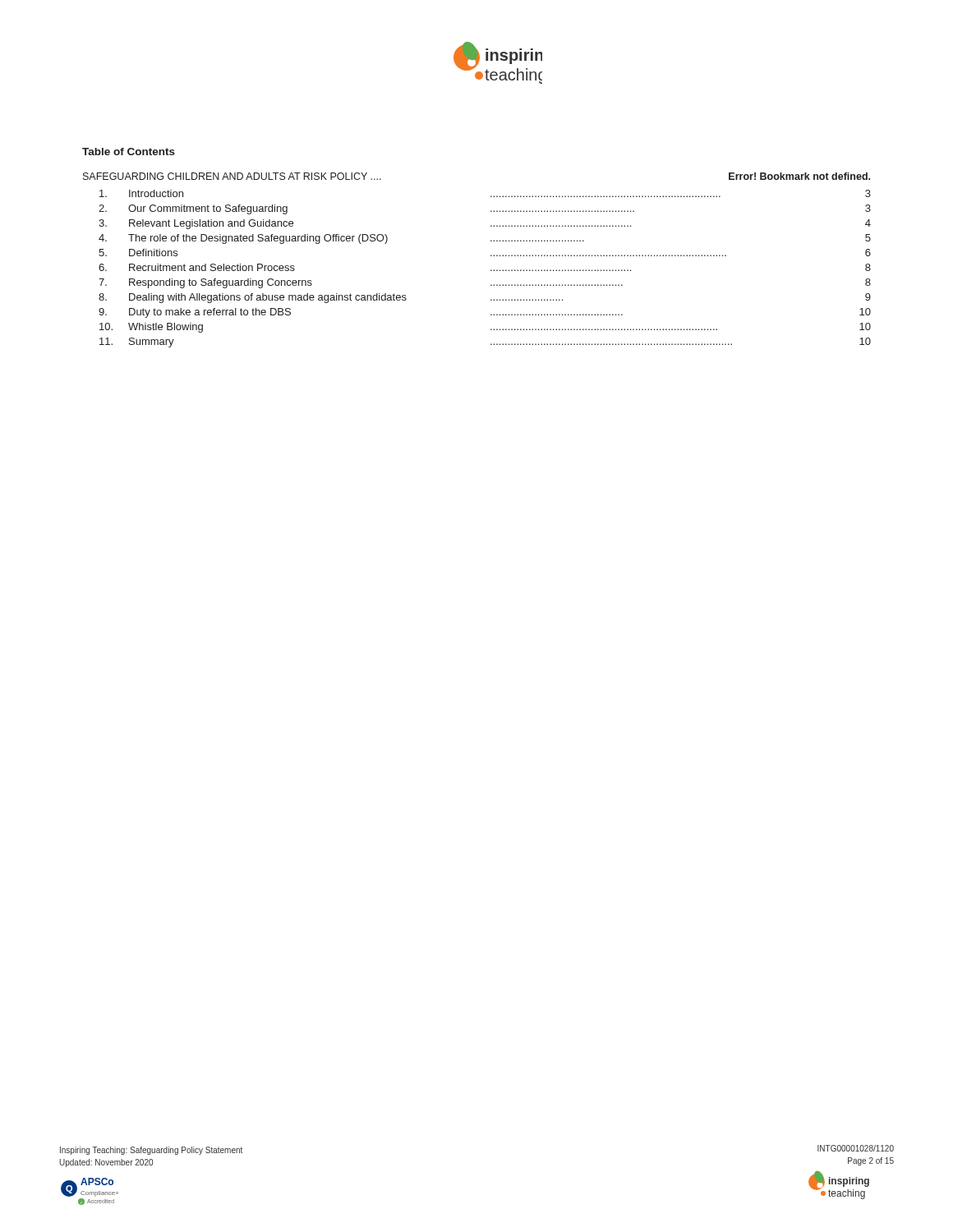Navigate to the passage starting "11. Summary"
Image resolution: width=953 pixels, height=1232 pixels.
[x=485, y=341]
